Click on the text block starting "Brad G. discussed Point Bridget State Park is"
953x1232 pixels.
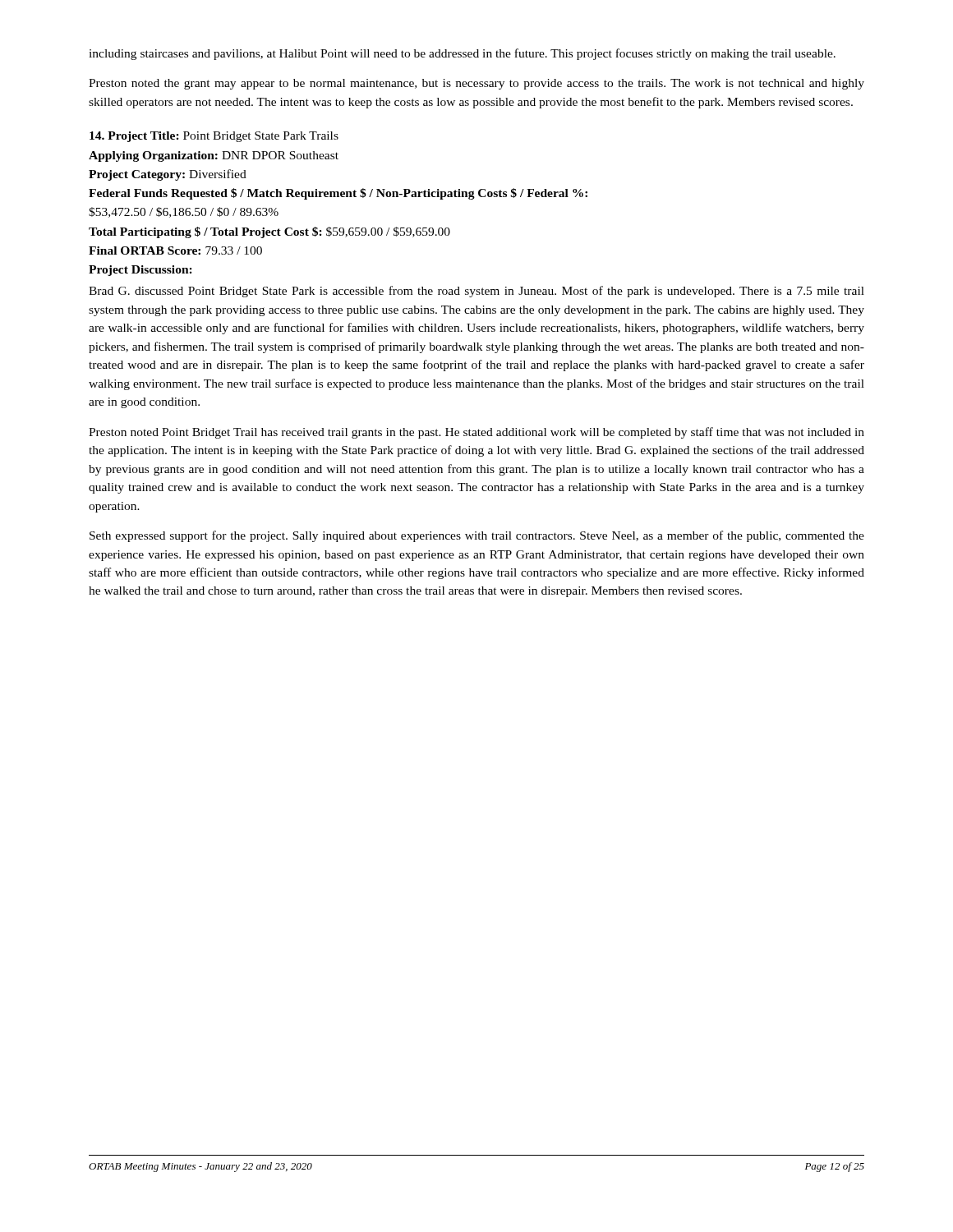tap(476, 346)
